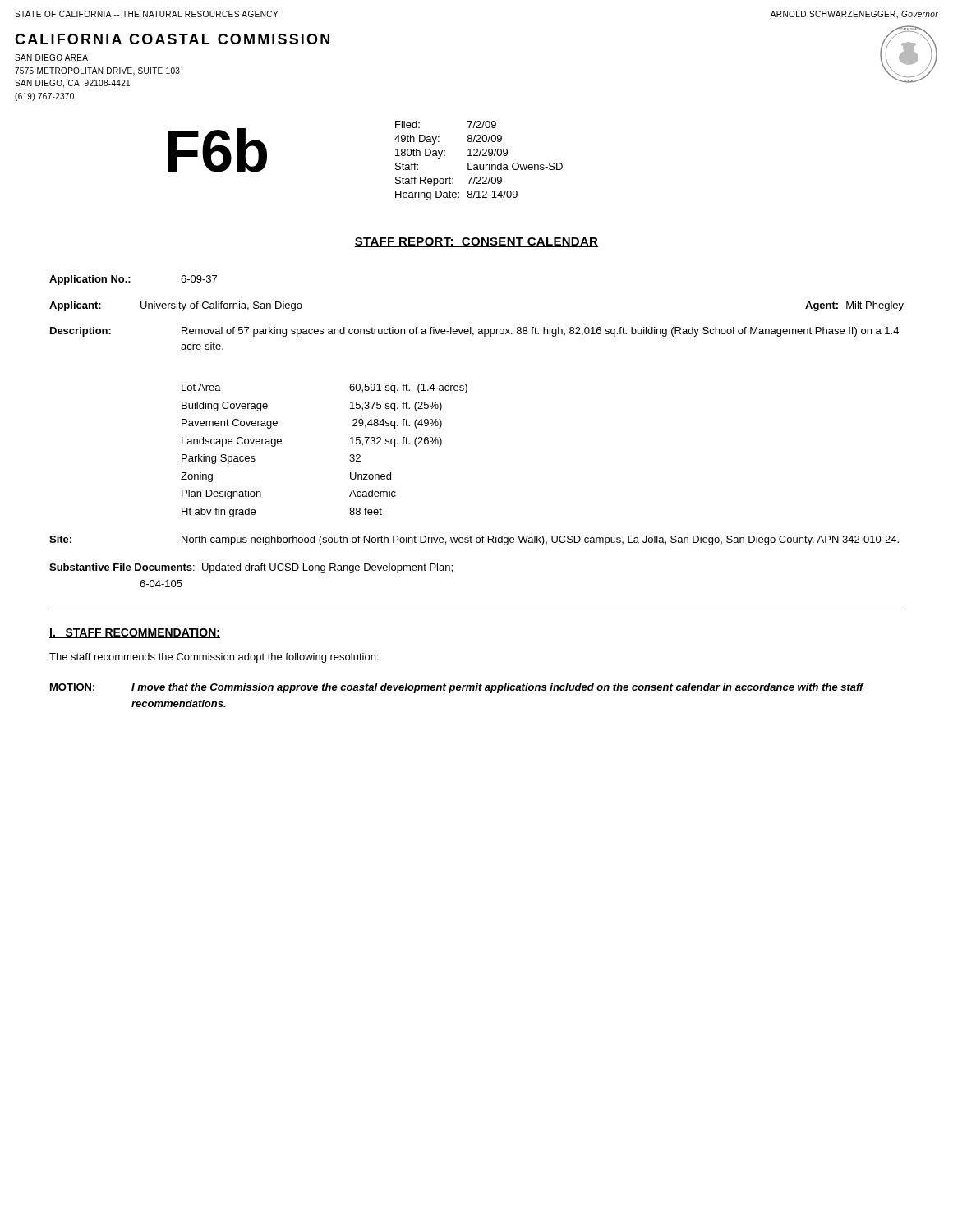The width and height of the screenshot is (953, 1232).
Task: Where is the passage that starts "Description: Removal of"?
Action: tap(474, 332)
